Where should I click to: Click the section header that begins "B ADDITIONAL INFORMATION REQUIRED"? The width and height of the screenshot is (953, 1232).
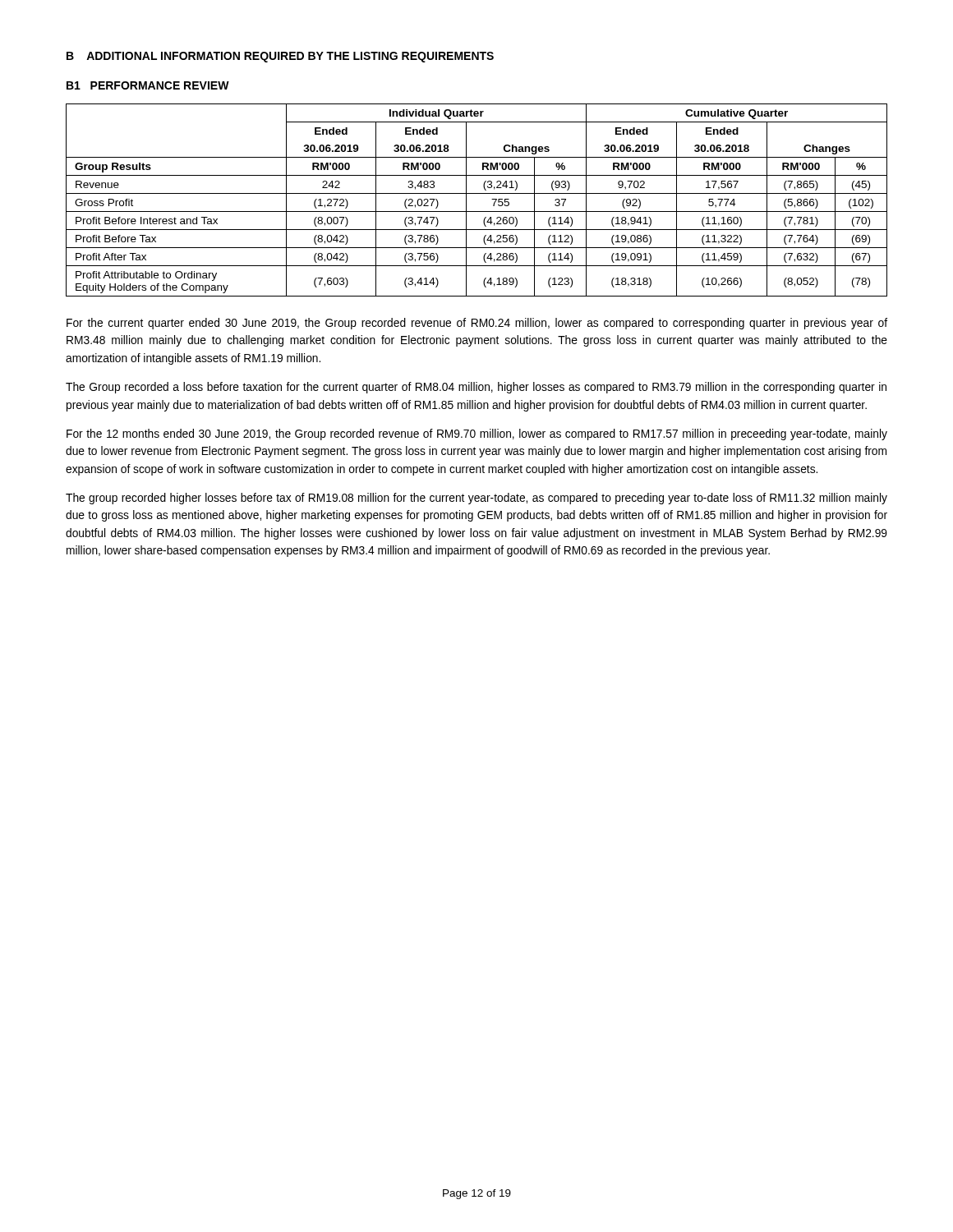pyautogui.click(x=280, y=56)
